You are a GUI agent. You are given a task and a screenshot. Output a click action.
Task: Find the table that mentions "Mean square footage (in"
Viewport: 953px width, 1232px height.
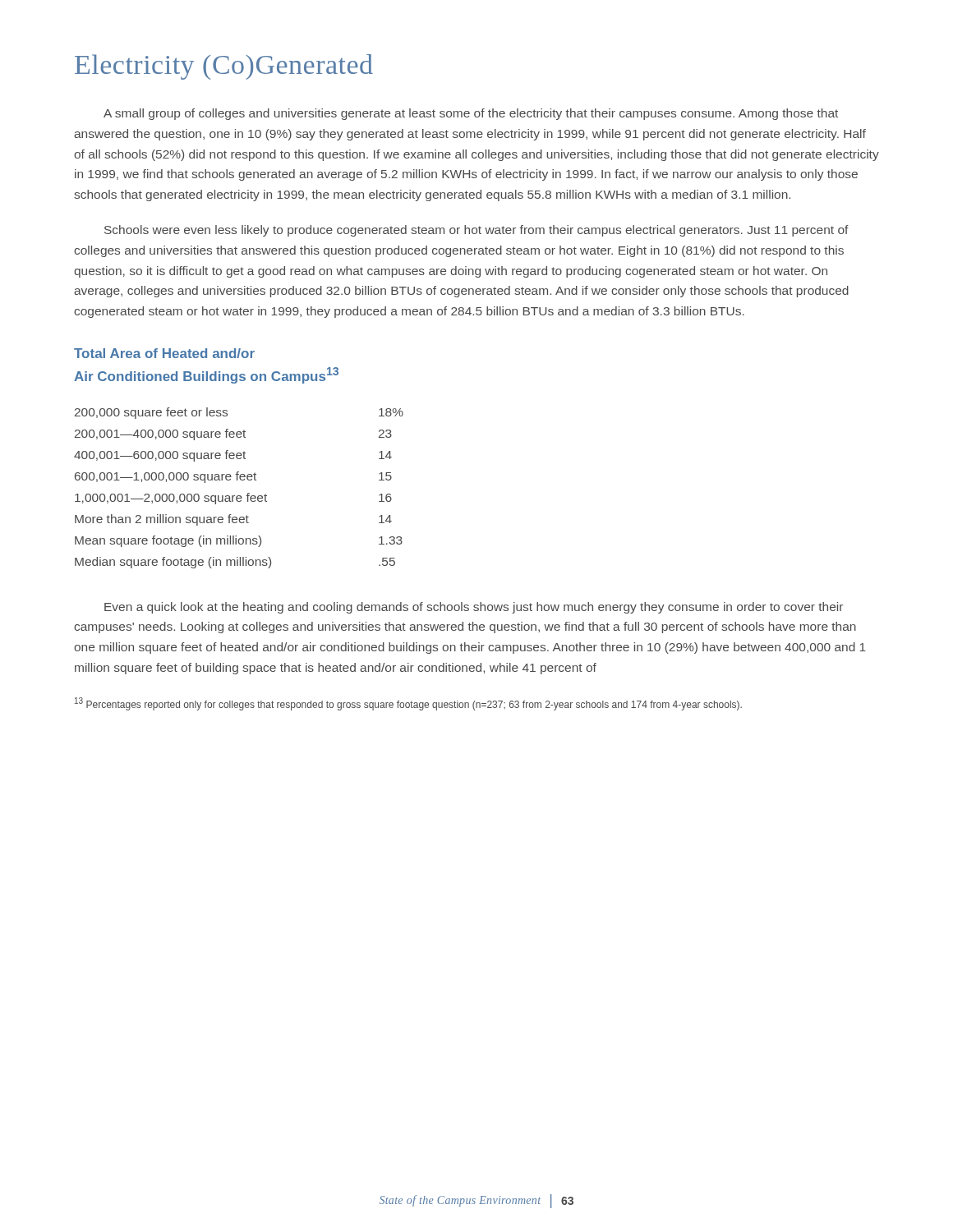pyautogui.click(x=476, y=487)
